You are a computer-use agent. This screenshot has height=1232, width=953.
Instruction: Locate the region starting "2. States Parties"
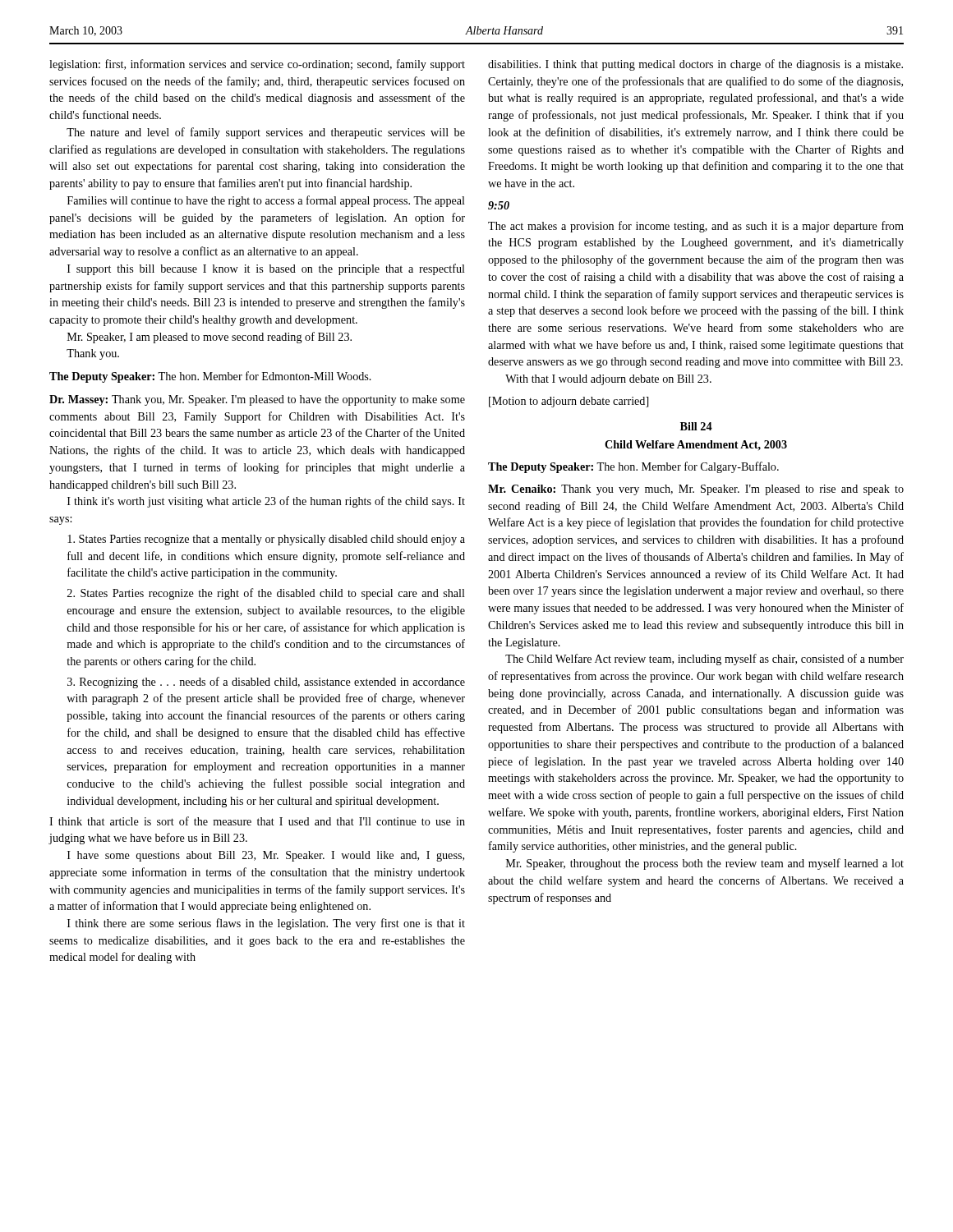[266, 627]
